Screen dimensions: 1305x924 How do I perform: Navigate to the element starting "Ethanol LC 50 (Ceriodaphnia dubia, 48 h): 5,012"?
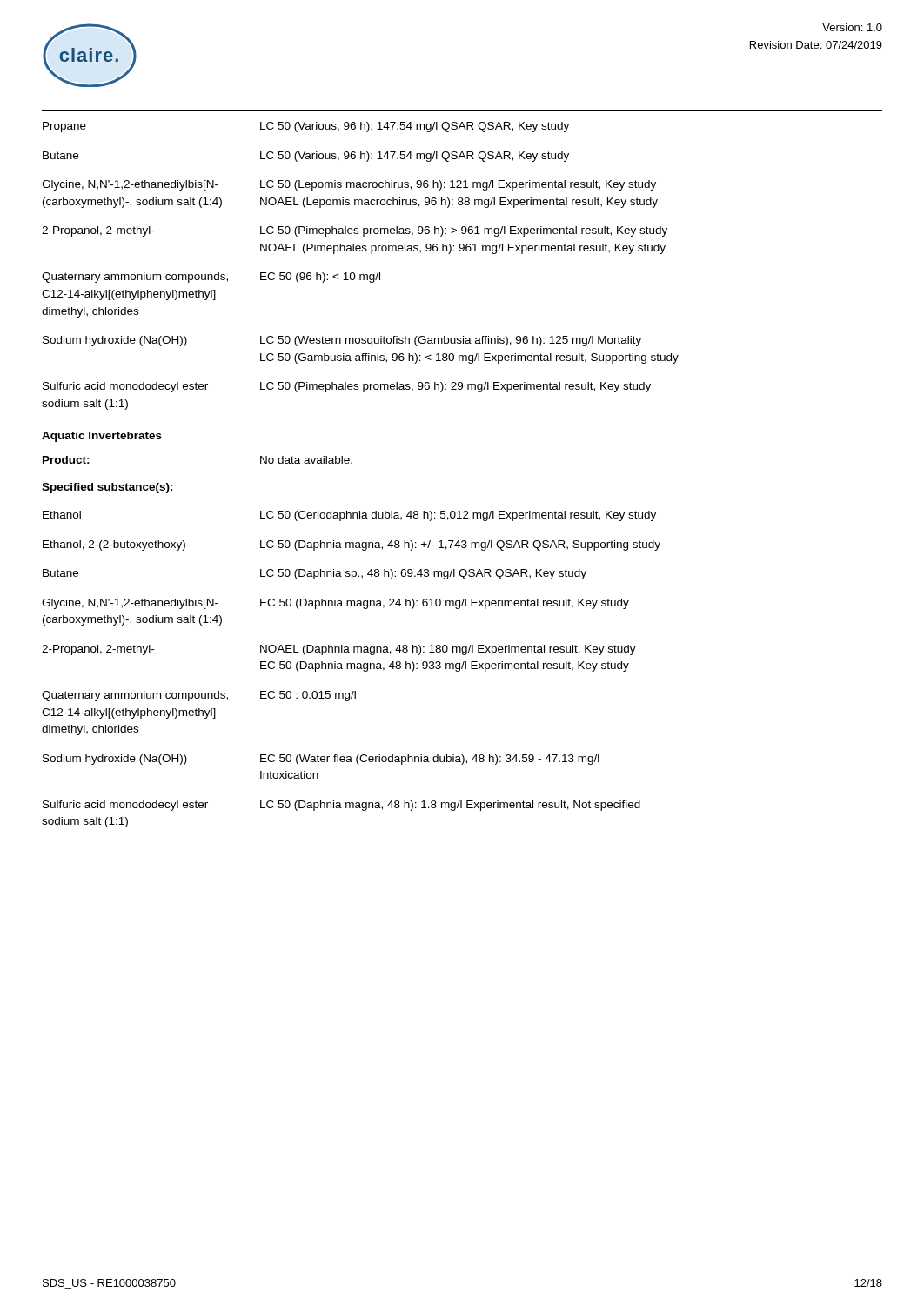(x=462, y=515)
